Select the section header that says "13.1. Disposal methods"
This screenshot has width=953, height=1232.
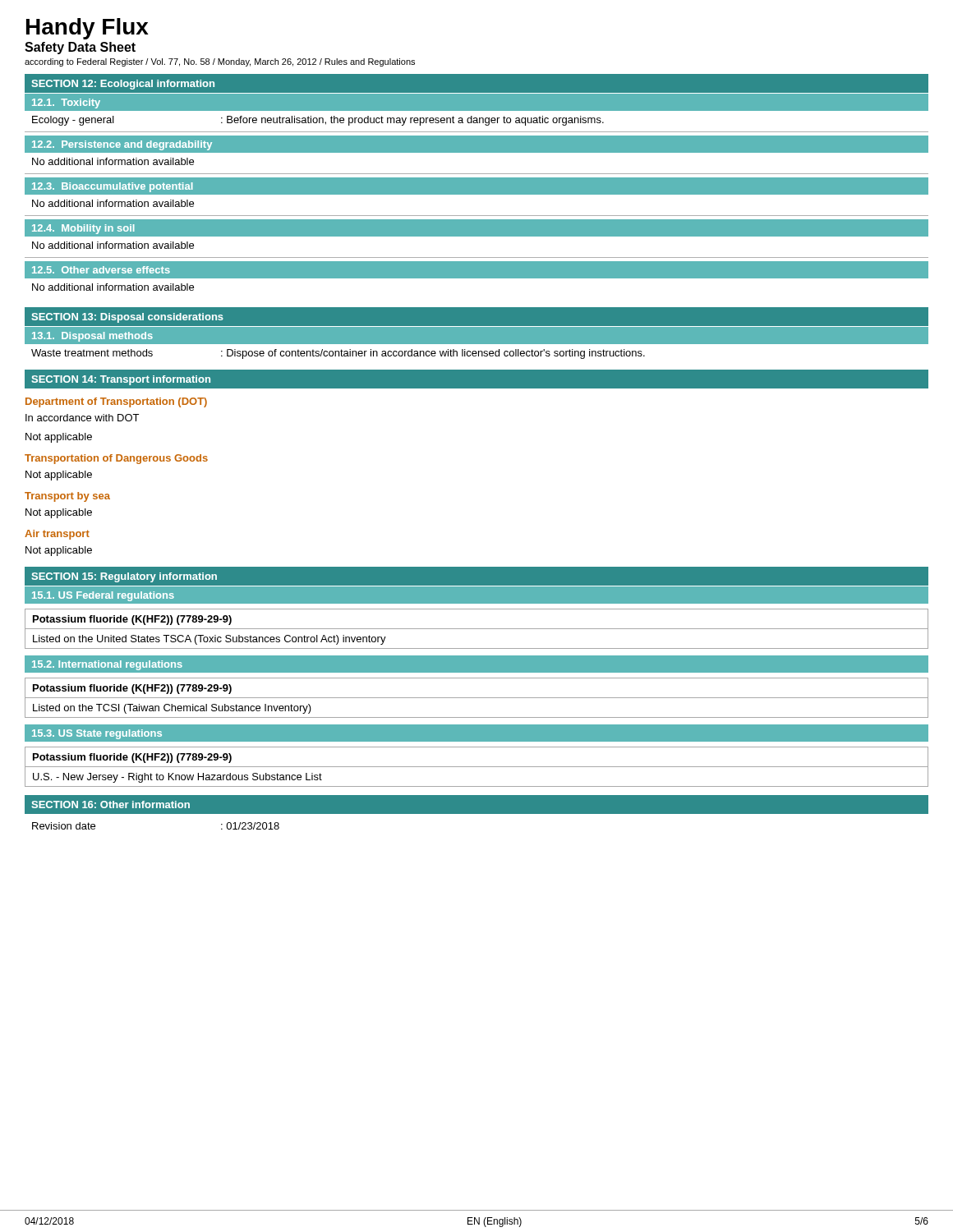pyautogui.click(x=92, y=335)
